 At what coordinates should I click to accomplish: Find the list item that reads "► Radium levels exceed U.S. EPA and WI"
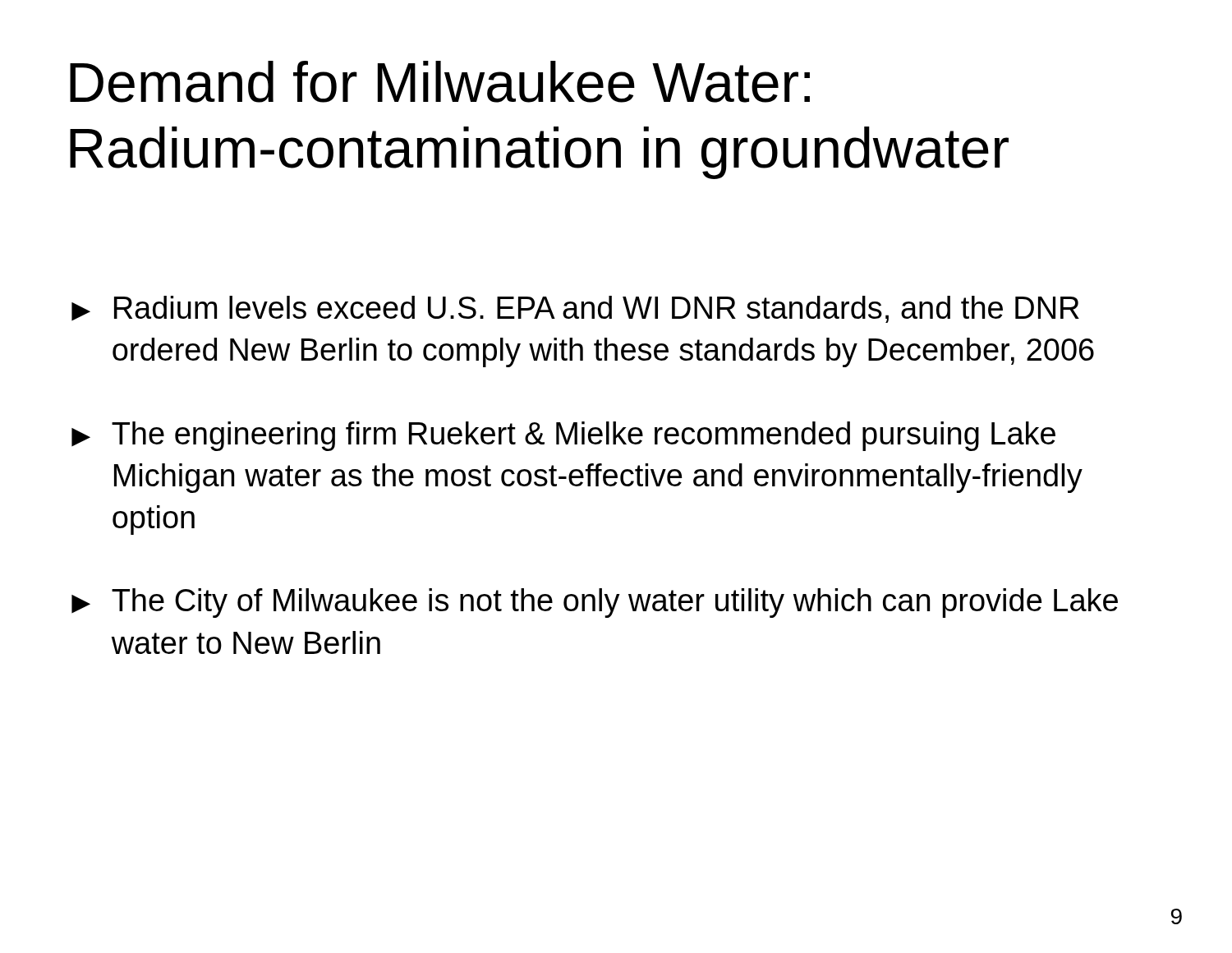coord(616,330)
